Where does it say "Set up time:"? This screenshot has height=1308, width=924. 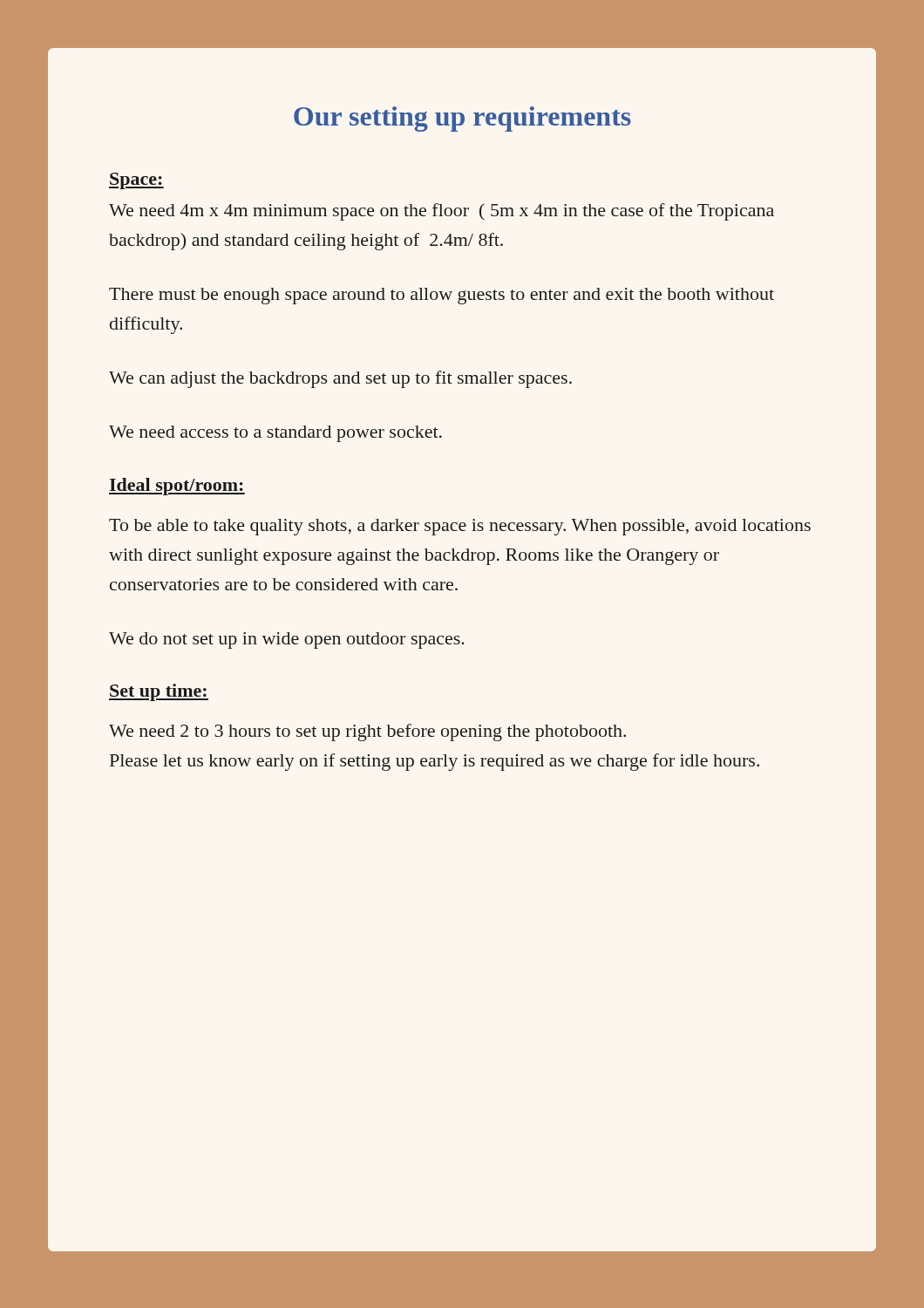158,690
